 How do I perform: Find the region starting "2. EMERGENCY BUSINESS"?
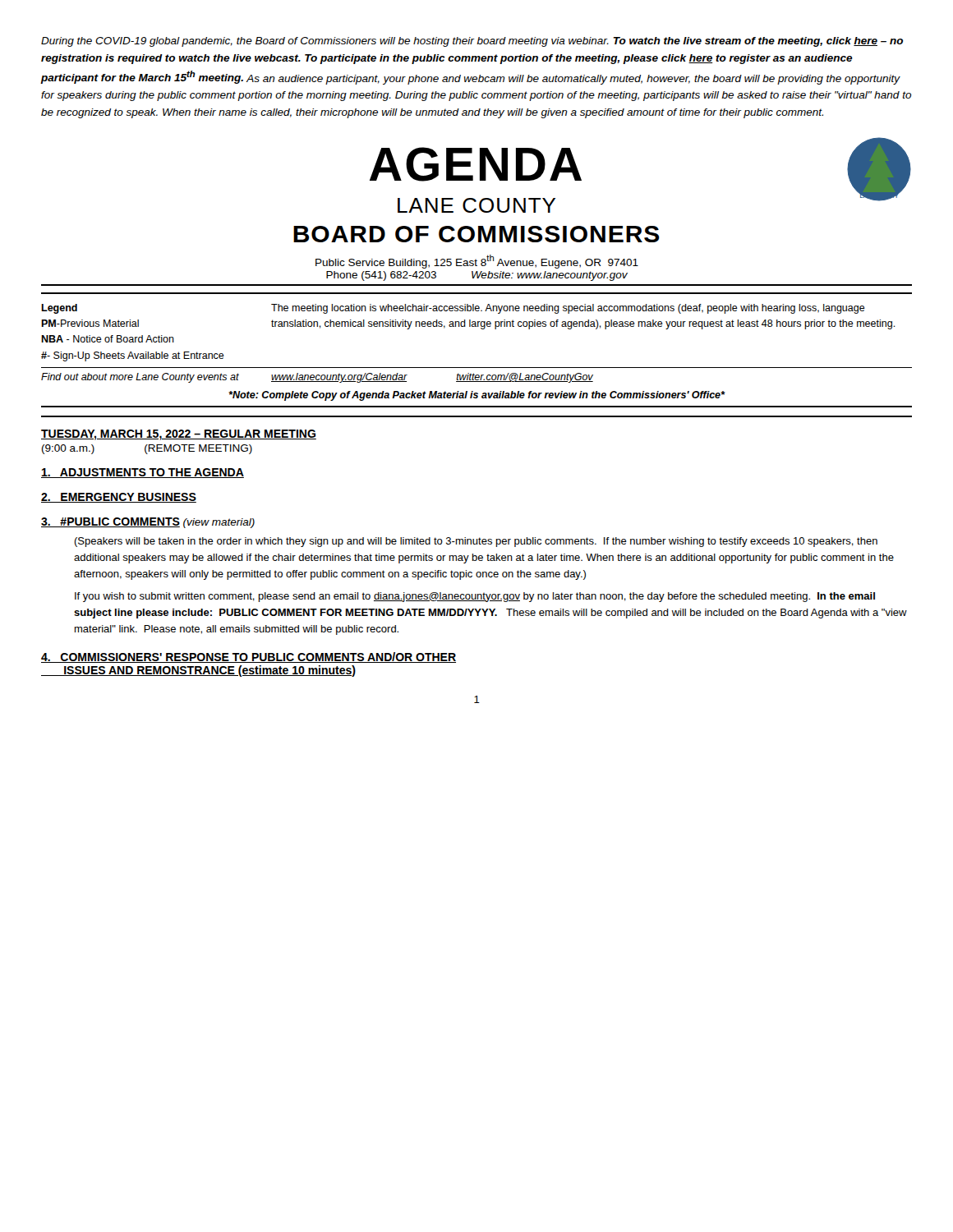(x=119, y=497)
